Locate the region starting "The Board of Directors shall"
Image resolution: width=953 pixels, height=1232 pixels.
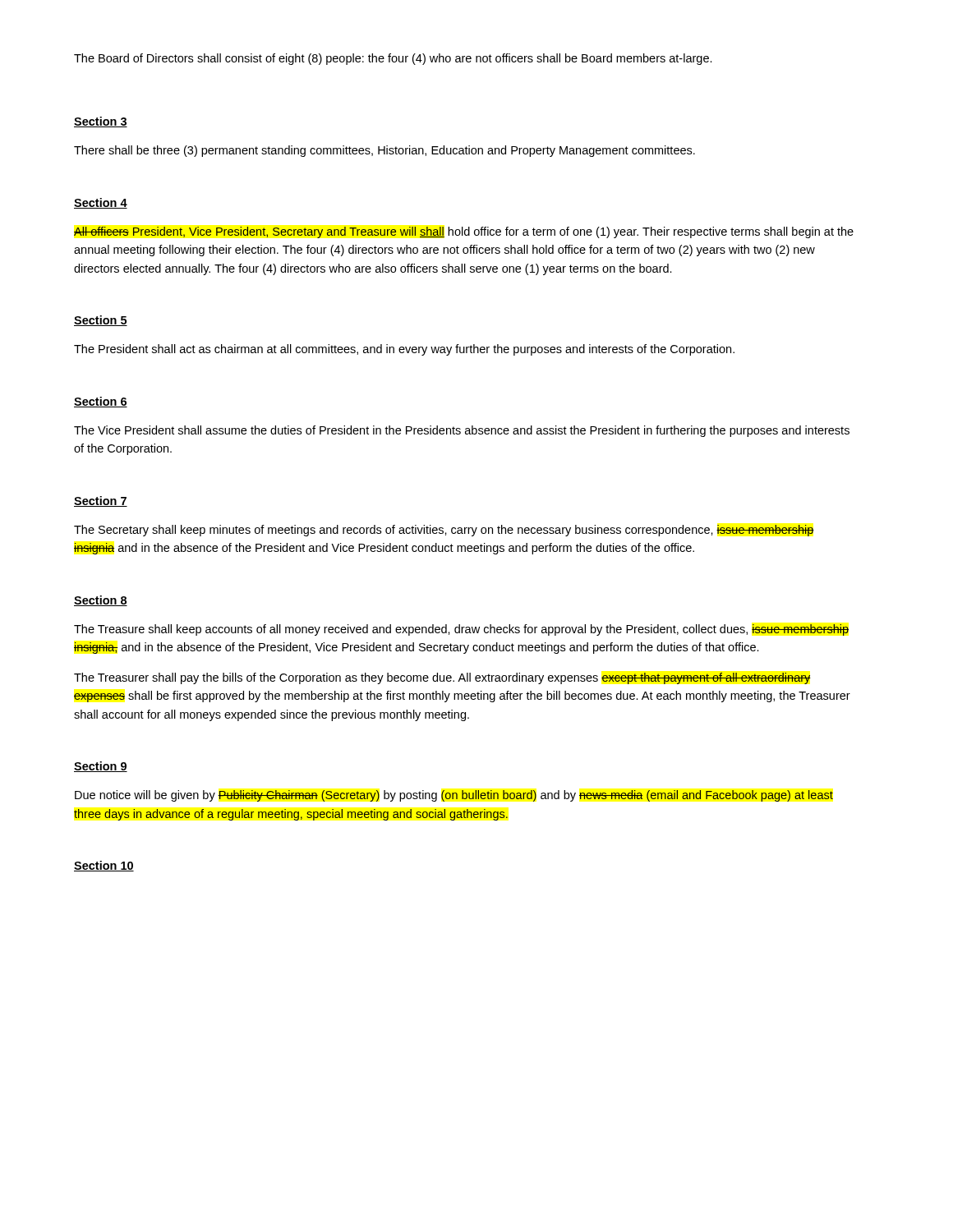393,58
